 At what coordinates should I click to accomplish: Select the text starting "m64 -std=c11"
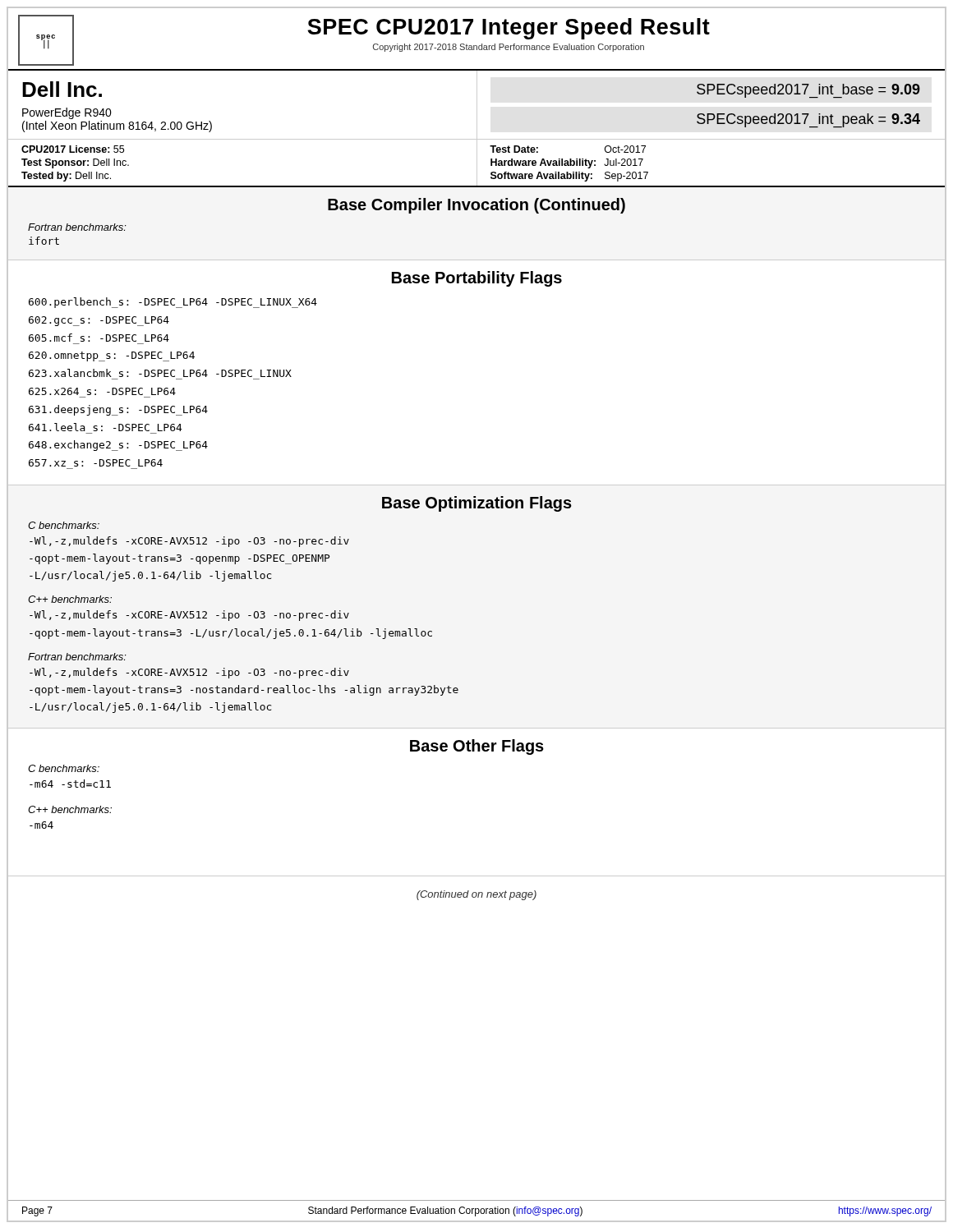tap(70, 784)
